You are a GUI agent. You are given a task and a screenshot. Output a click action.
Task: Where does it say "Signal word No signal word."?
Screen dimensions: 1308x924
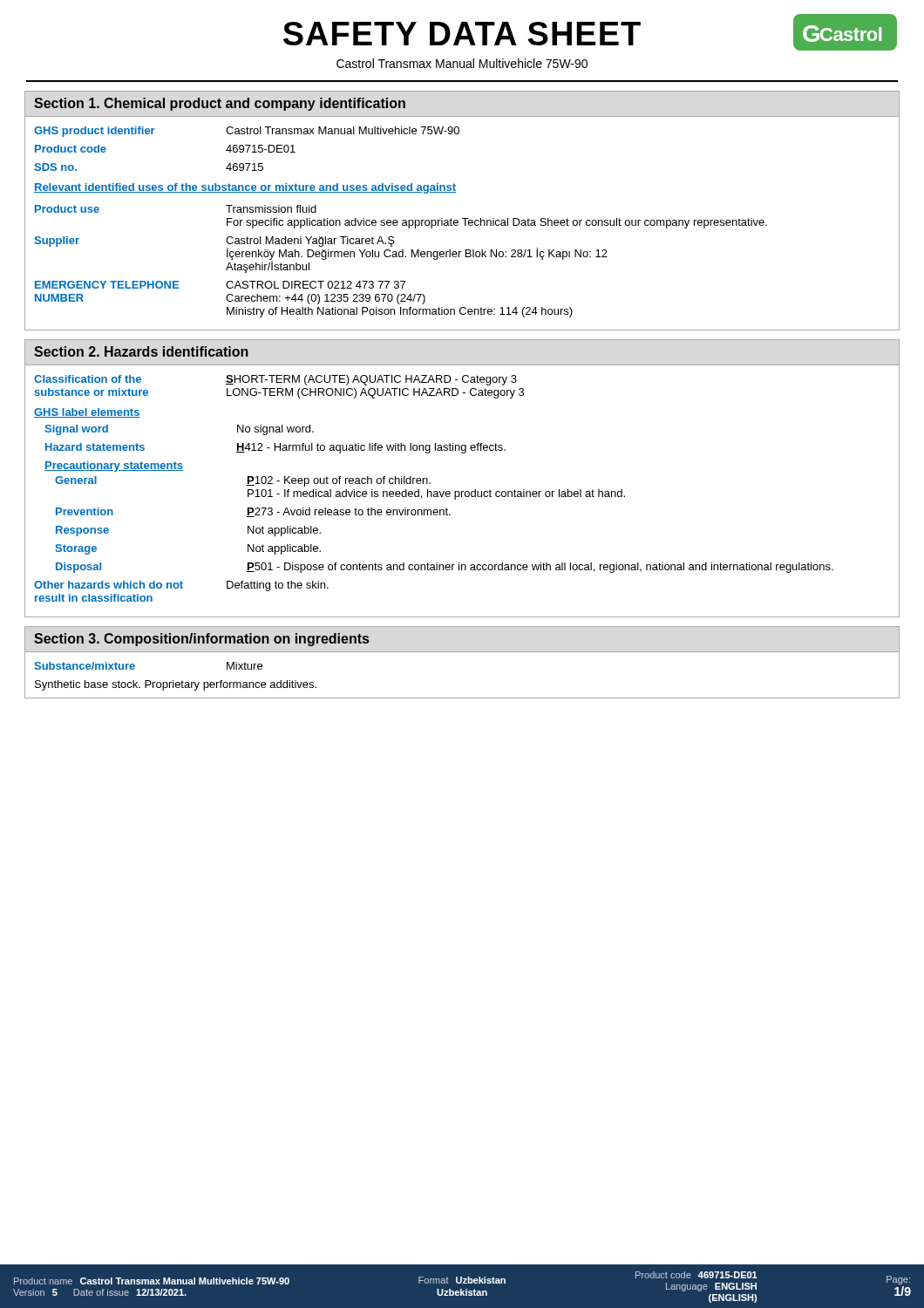click(x=70, y=429)
